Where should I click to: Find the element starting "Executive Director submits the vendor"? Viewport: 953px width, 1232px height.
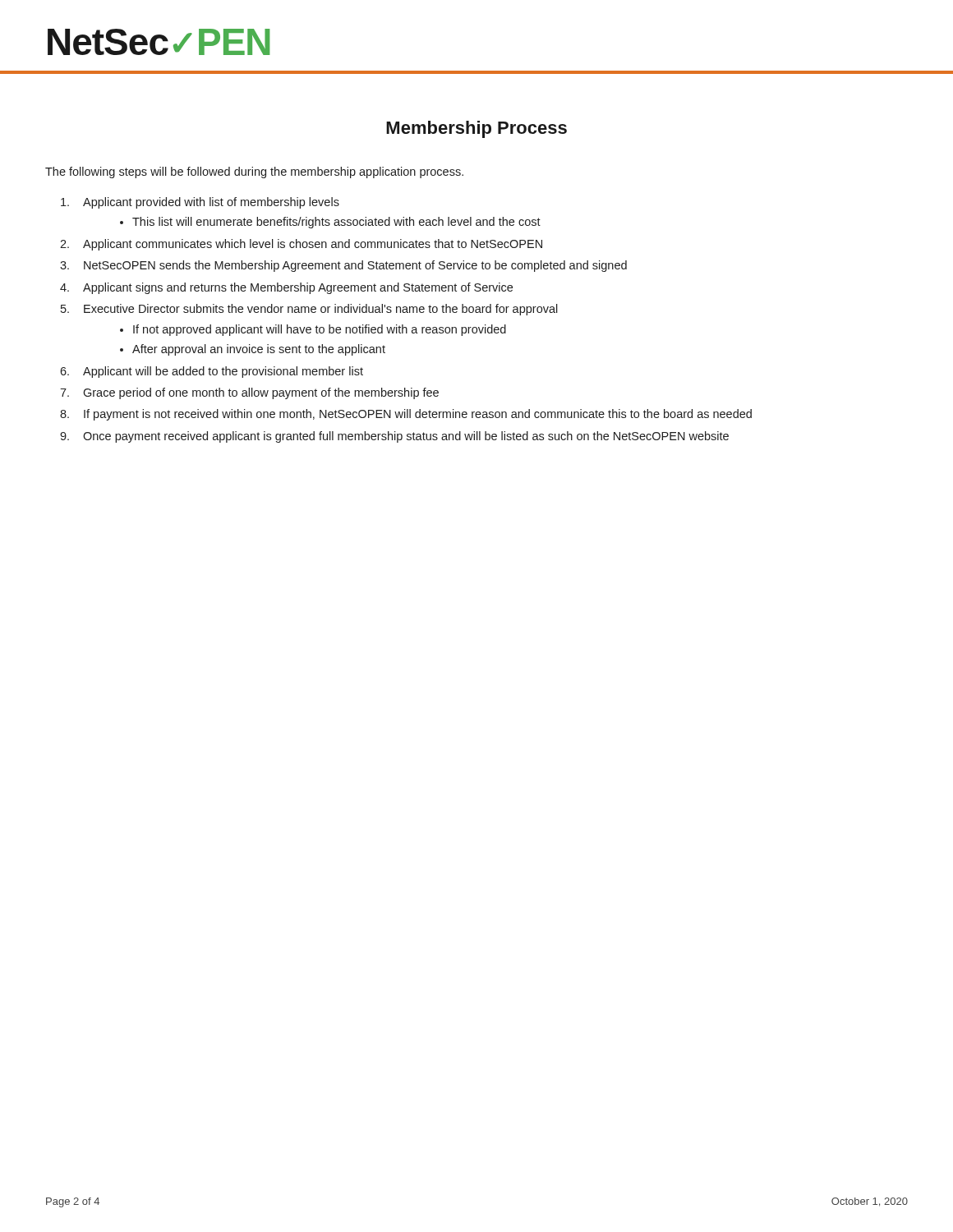pyautogui.click(x=495, y=329)
